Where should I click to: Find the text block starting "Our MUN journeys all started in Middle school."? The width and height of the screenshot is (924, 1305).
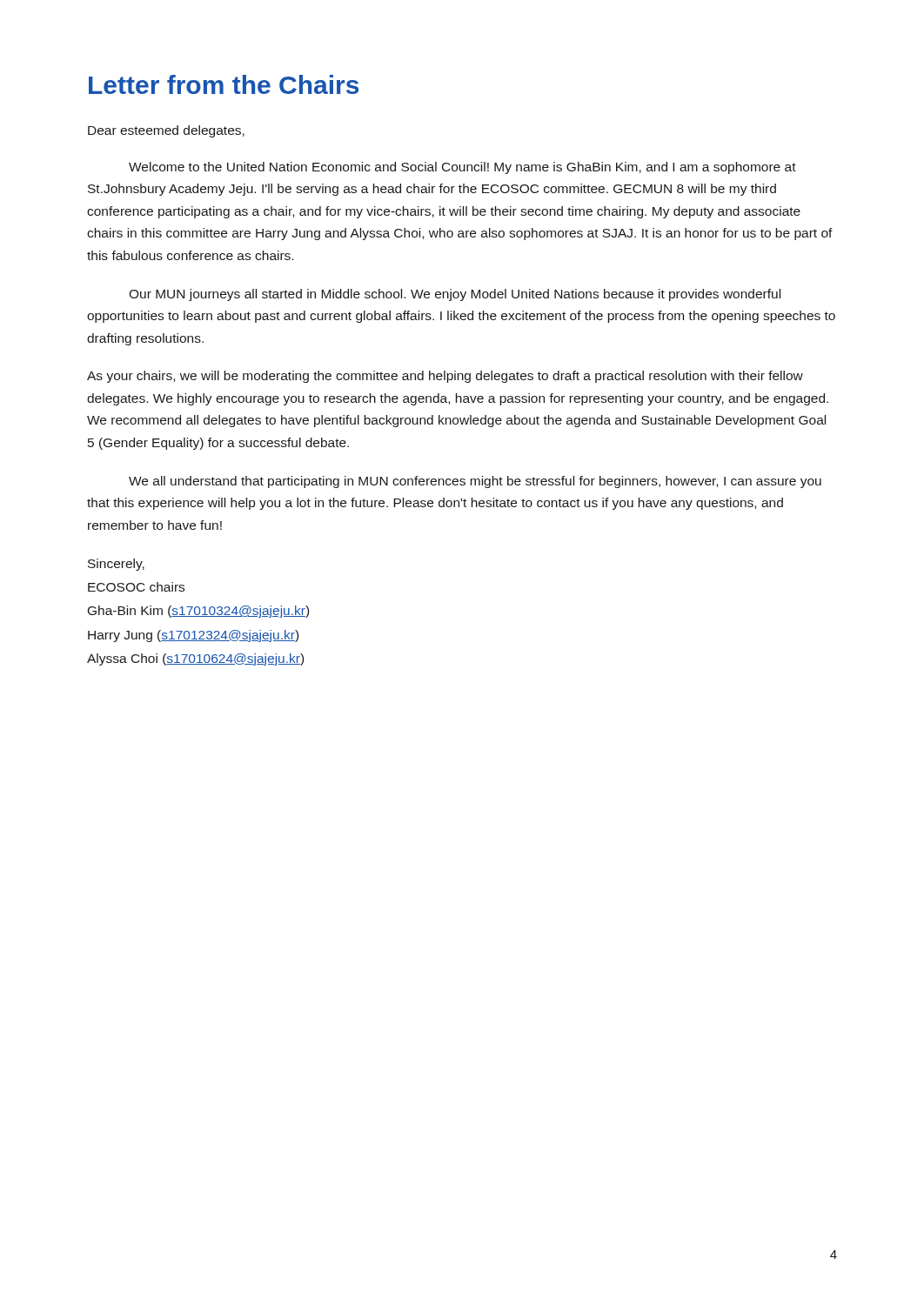coord(462,316)
